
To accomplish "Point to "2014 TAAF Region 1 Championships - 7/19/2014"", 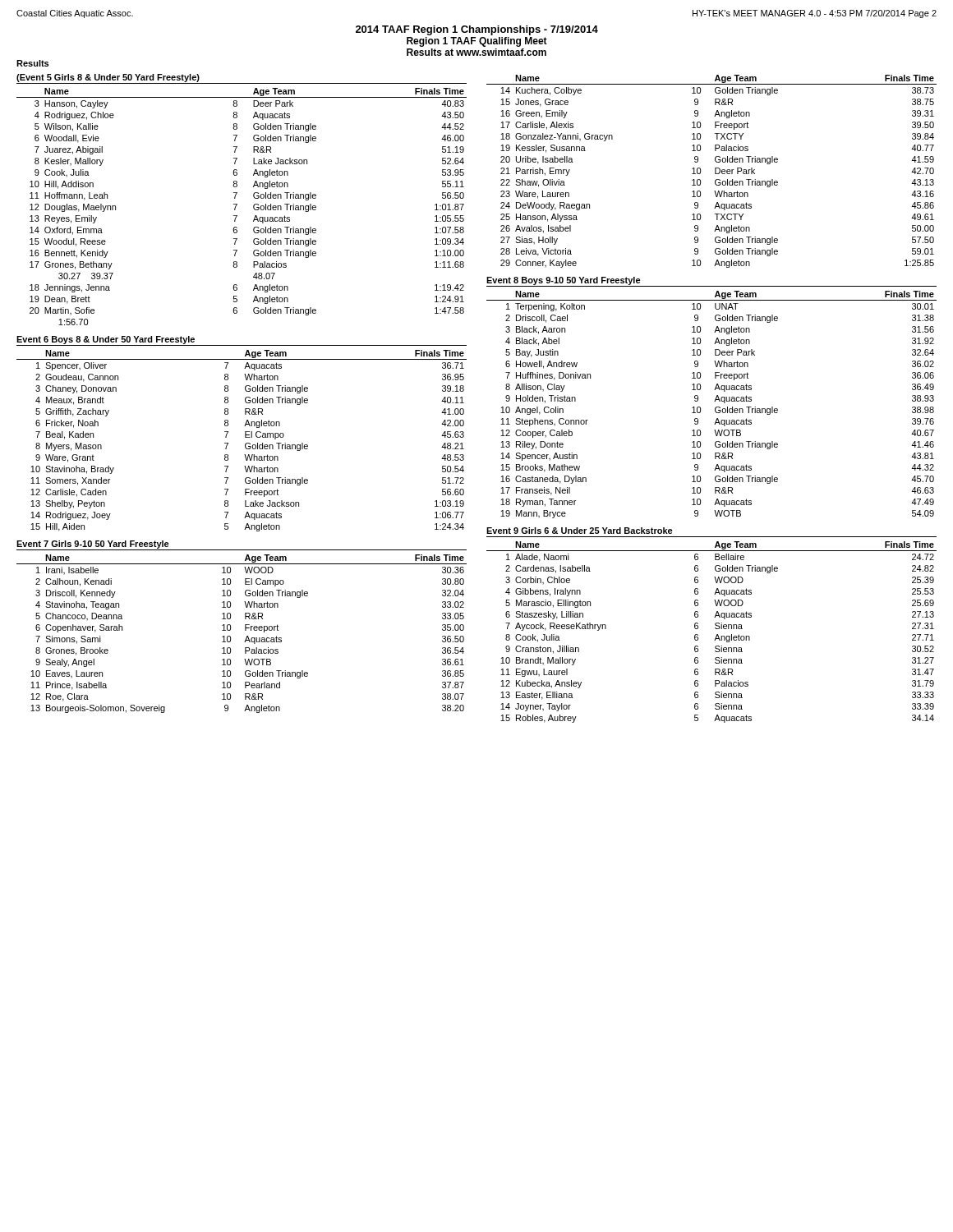I will 476,29.
